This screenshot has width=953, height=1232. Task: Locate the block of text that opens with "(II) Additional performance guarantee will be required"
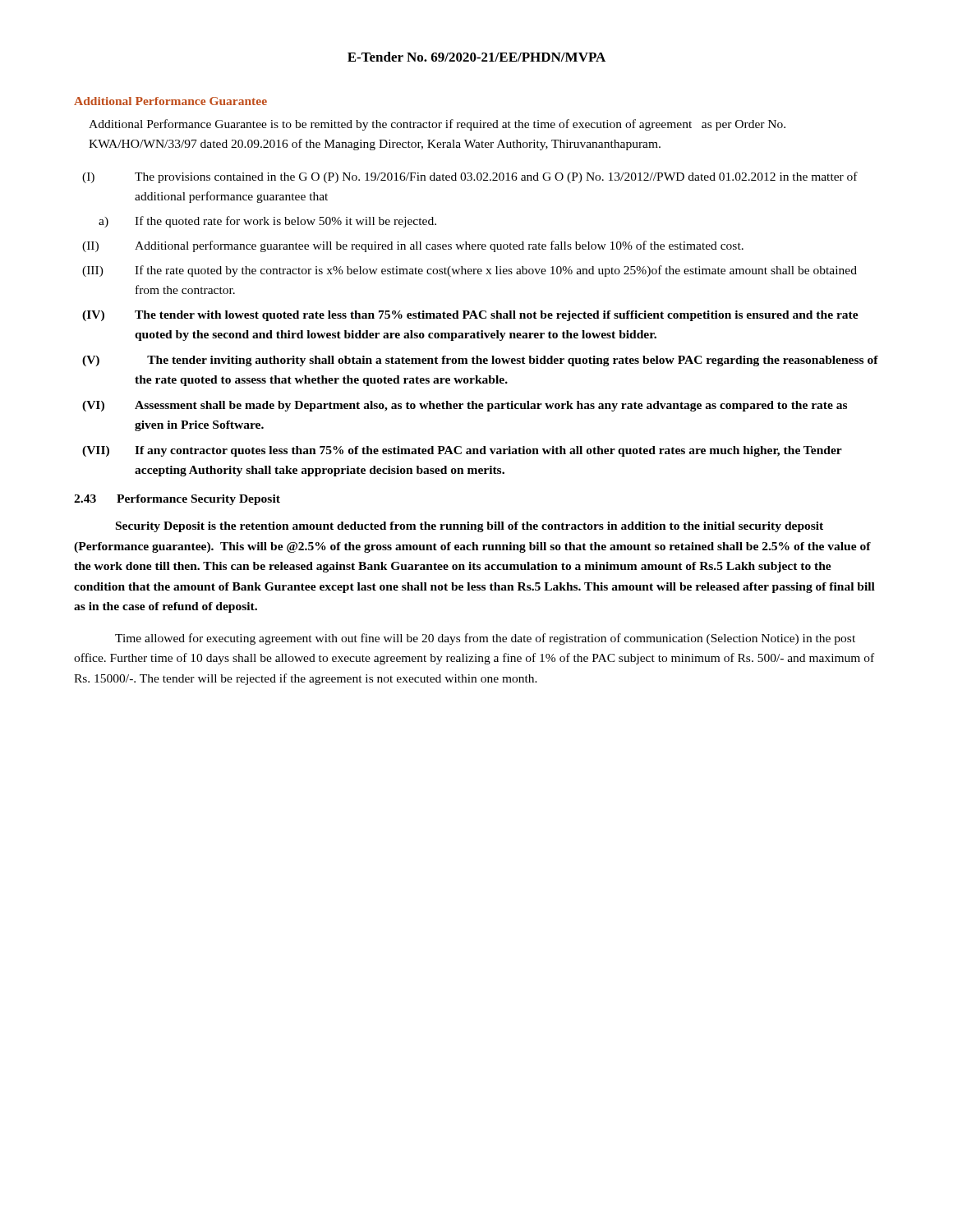pyautogui.click(x=481, y=246)
